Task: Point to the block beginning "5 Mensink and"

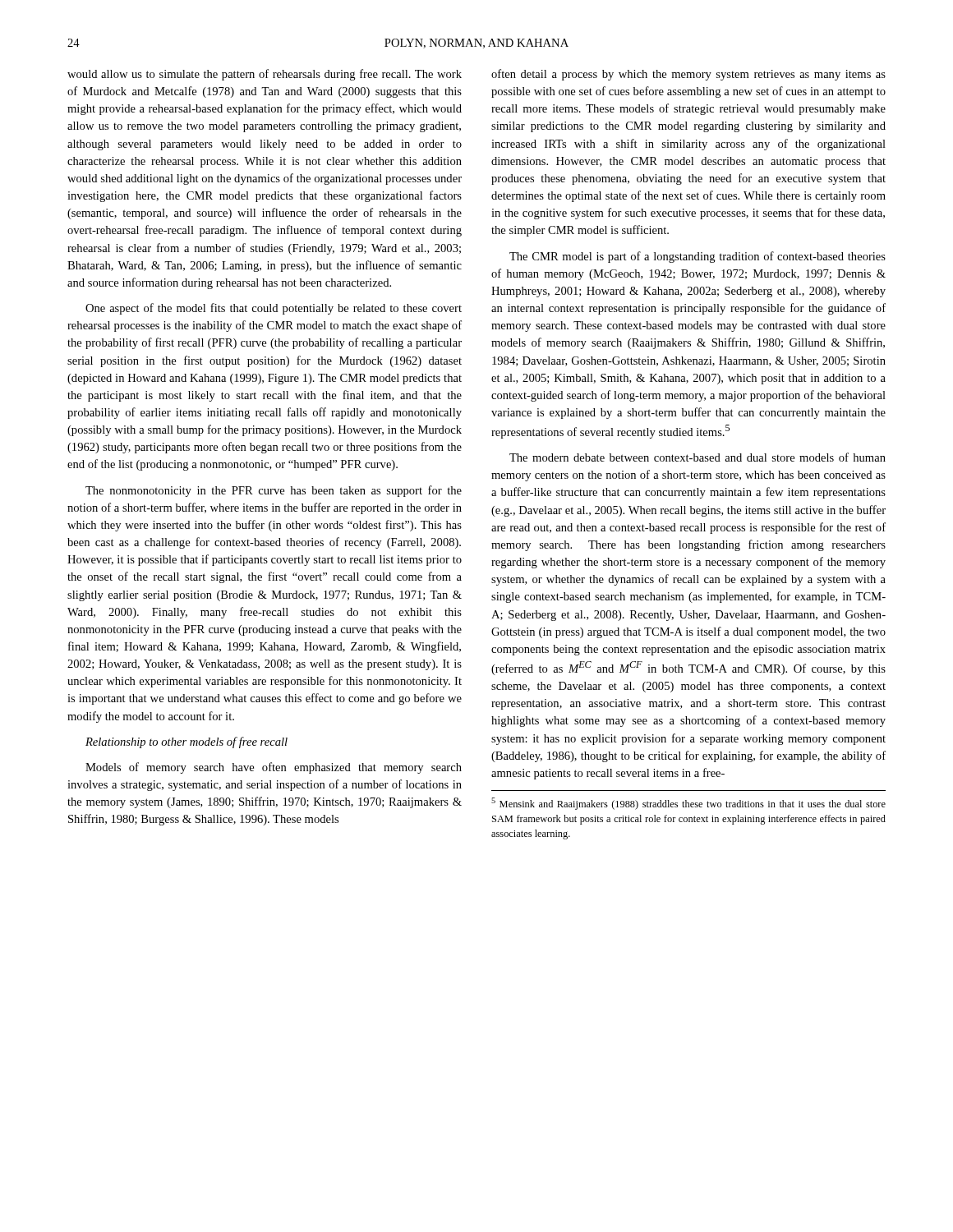Action: tap(688, 818)
